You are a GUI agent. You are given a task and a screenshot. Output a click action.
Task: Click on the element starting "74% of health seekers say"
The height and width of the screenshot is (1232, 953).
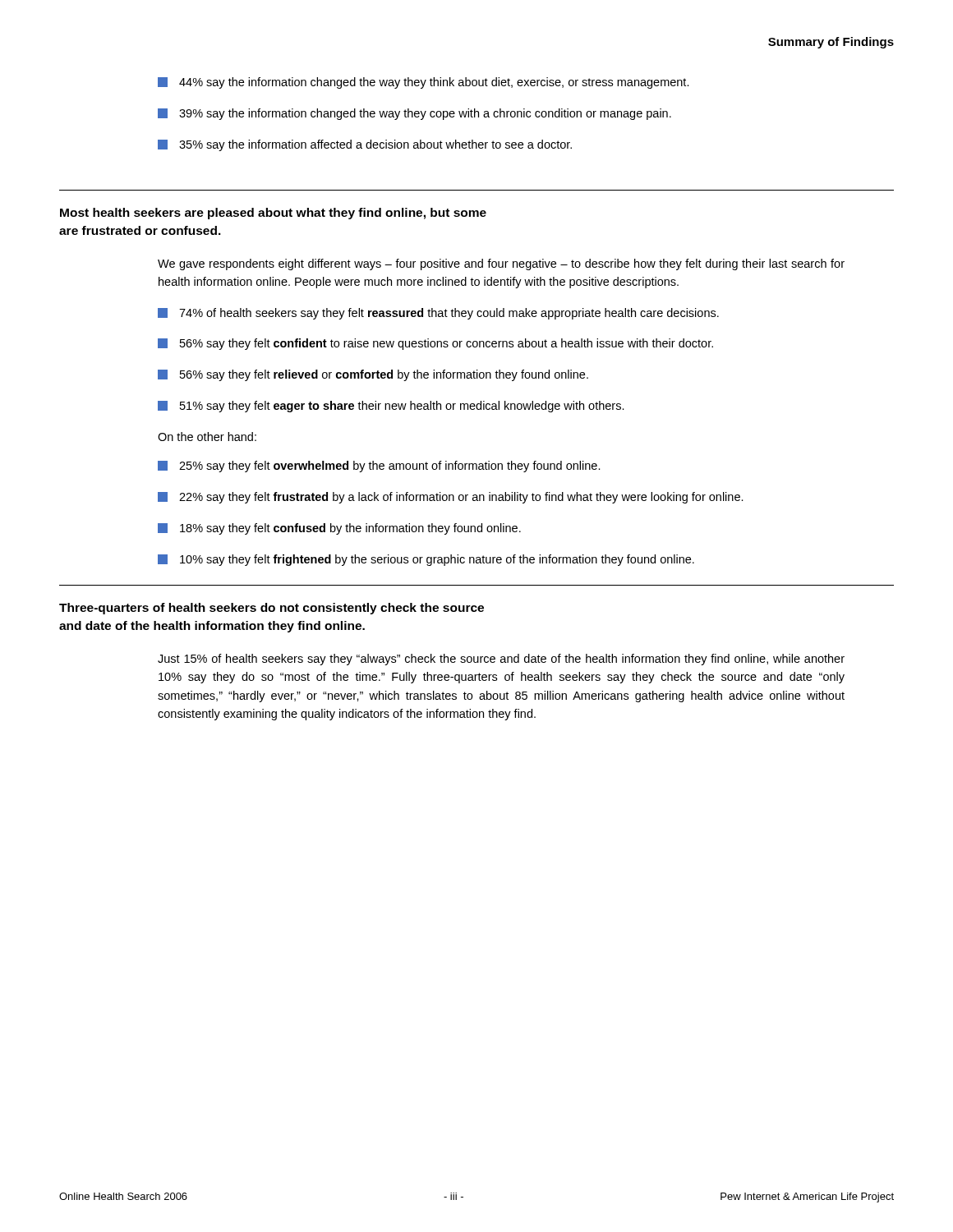click(x=501, y=313)
